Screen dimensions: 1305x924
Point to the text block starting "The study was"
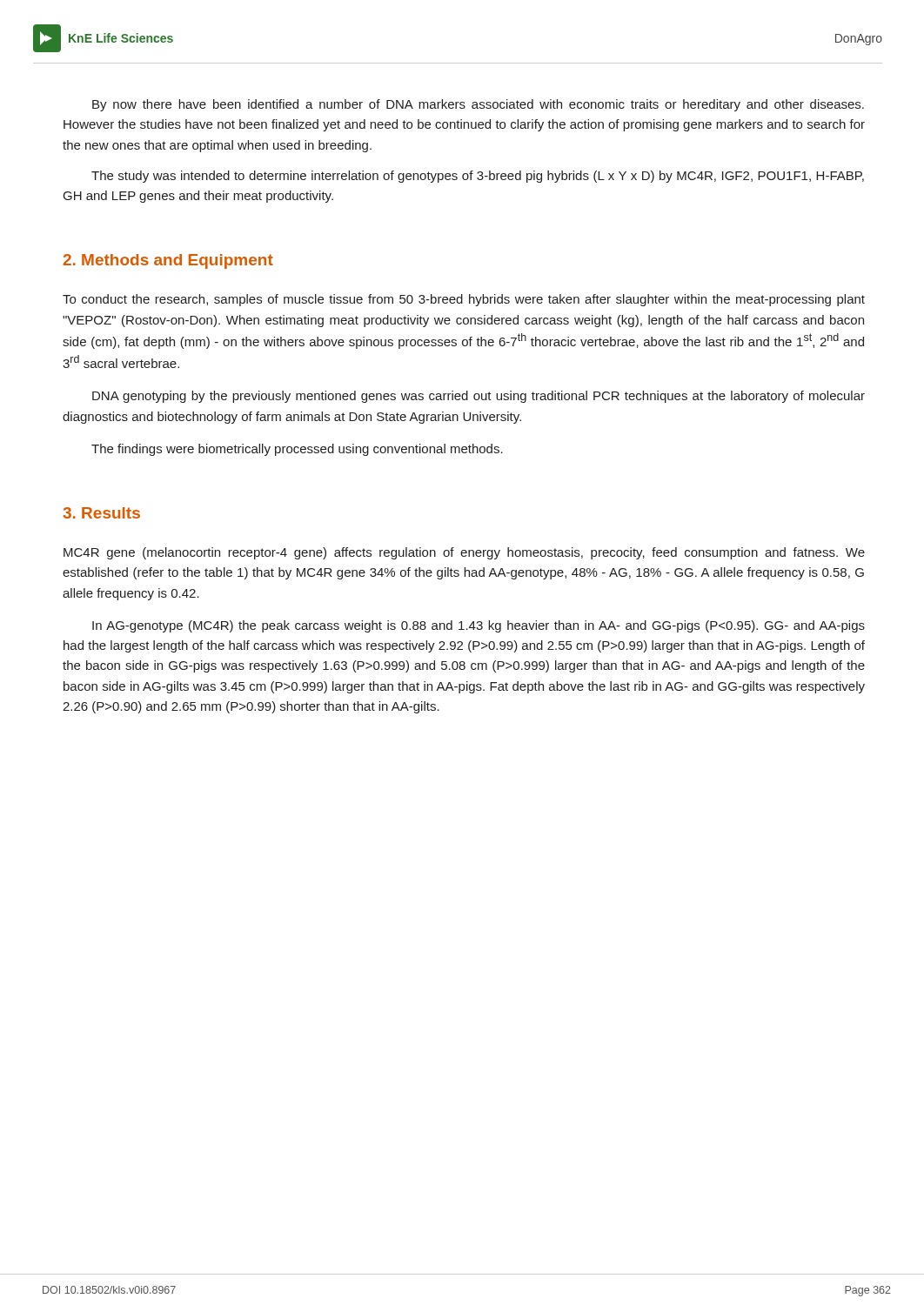(464, 185)
